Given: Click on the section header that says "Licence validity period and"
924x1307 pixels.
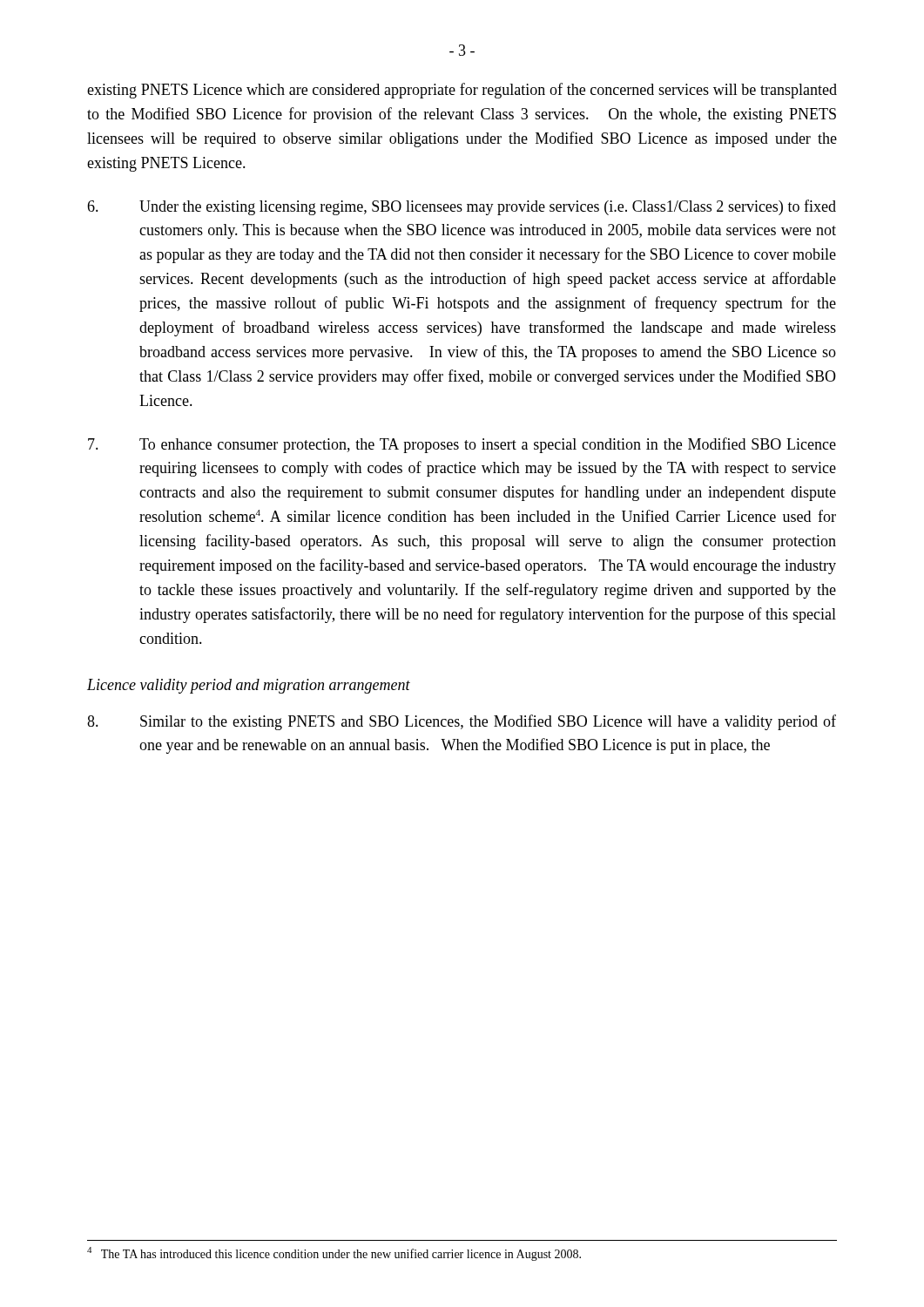Looking at the screenshot, I should [x=248, y=685].
